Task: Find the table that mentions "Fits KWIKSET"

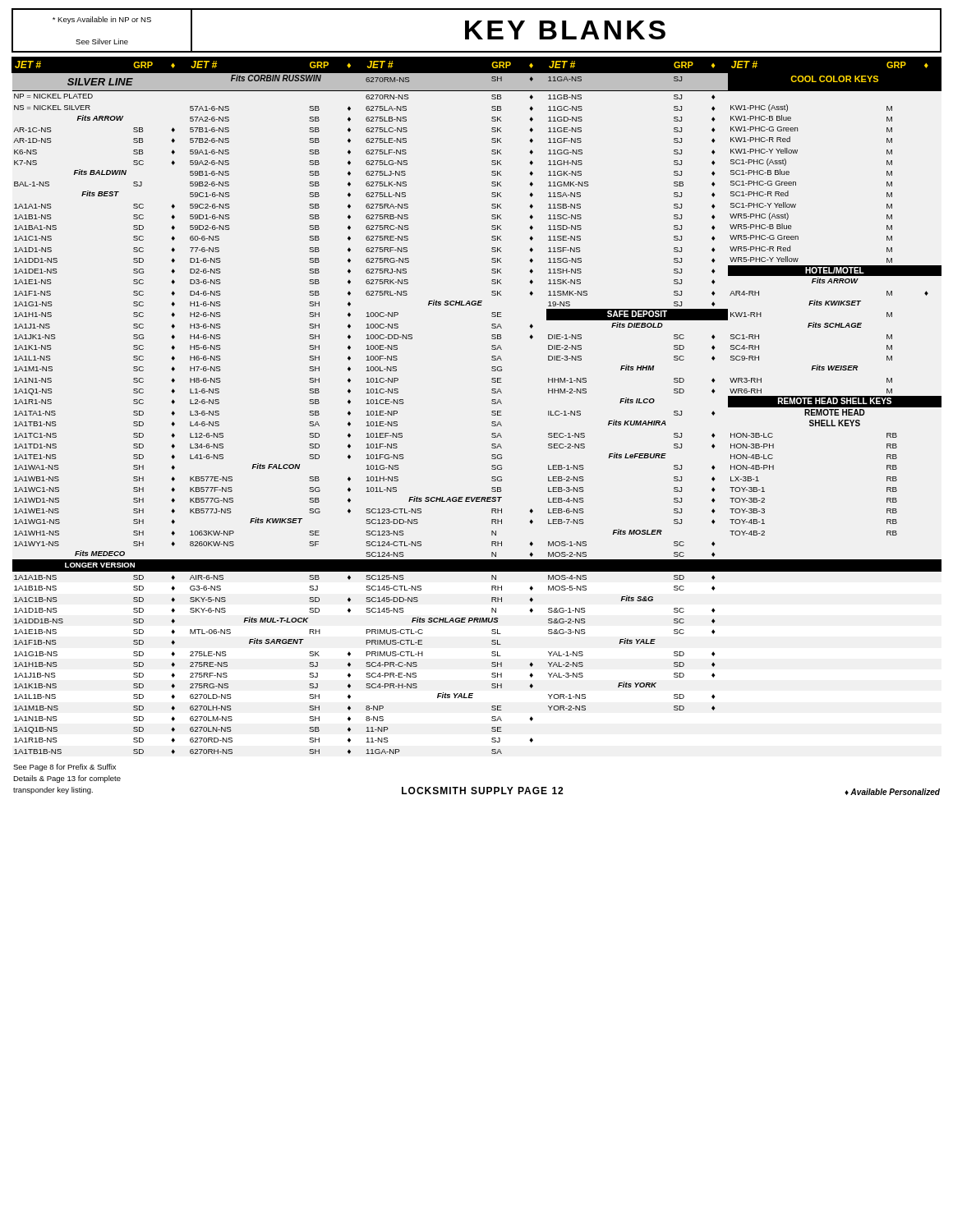Action: pyautogui.click(x=476, y=406)
